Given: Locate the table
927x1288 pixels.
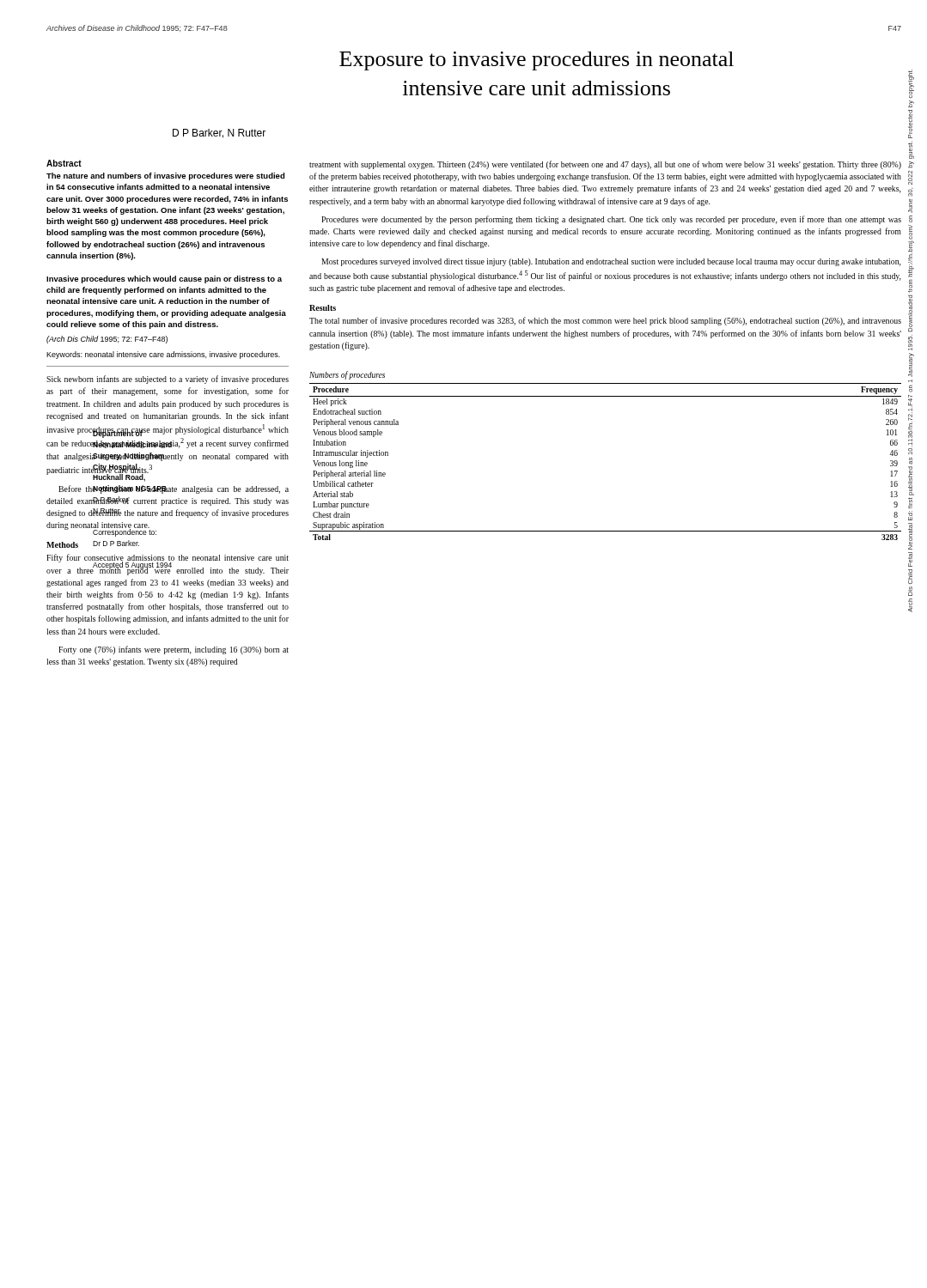Looking at the screenshot, I should pyautogui.click(x=605, y=463).
